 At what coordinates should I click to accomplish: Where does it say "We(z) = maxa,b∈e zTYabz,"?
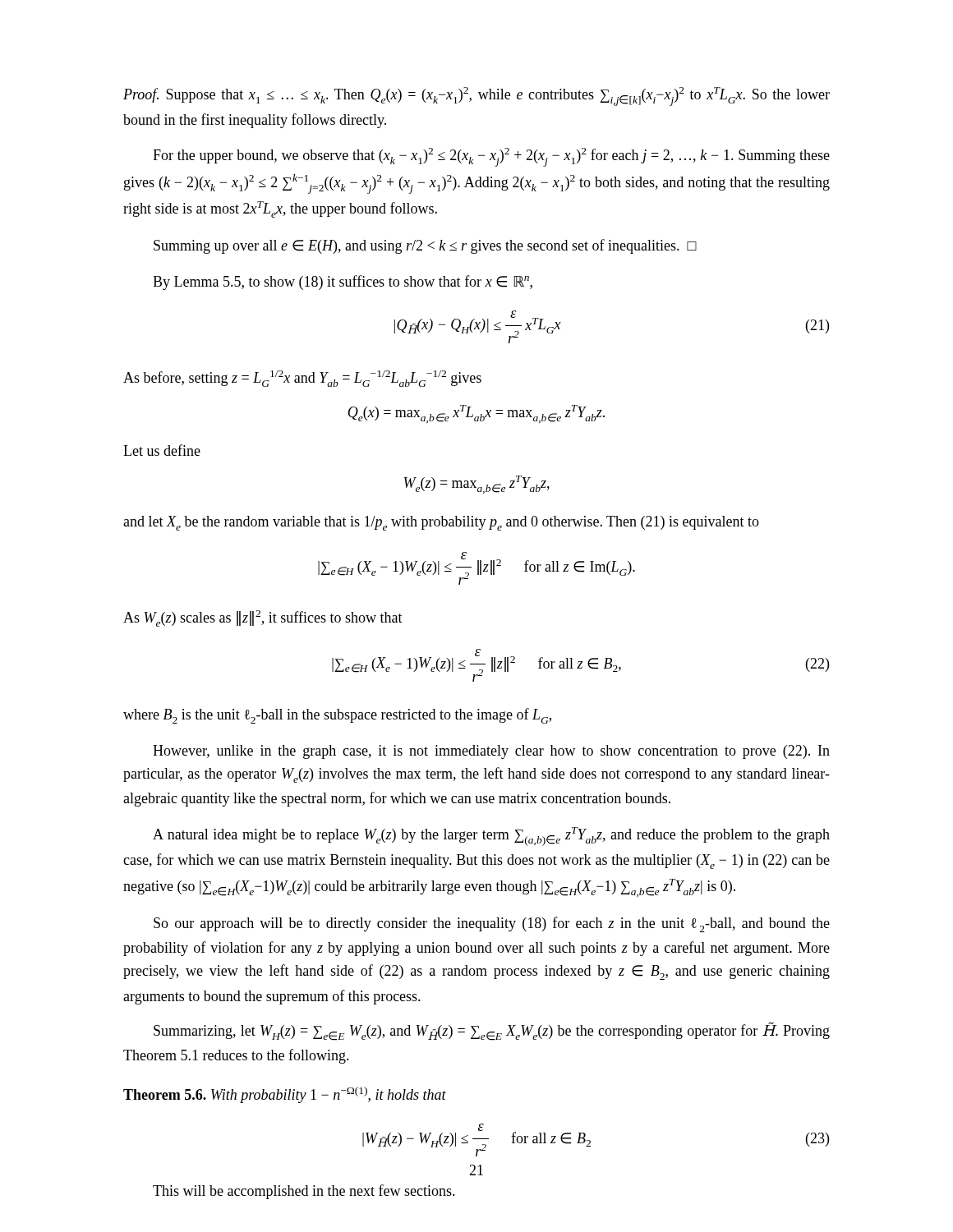[x=476, y=484]
